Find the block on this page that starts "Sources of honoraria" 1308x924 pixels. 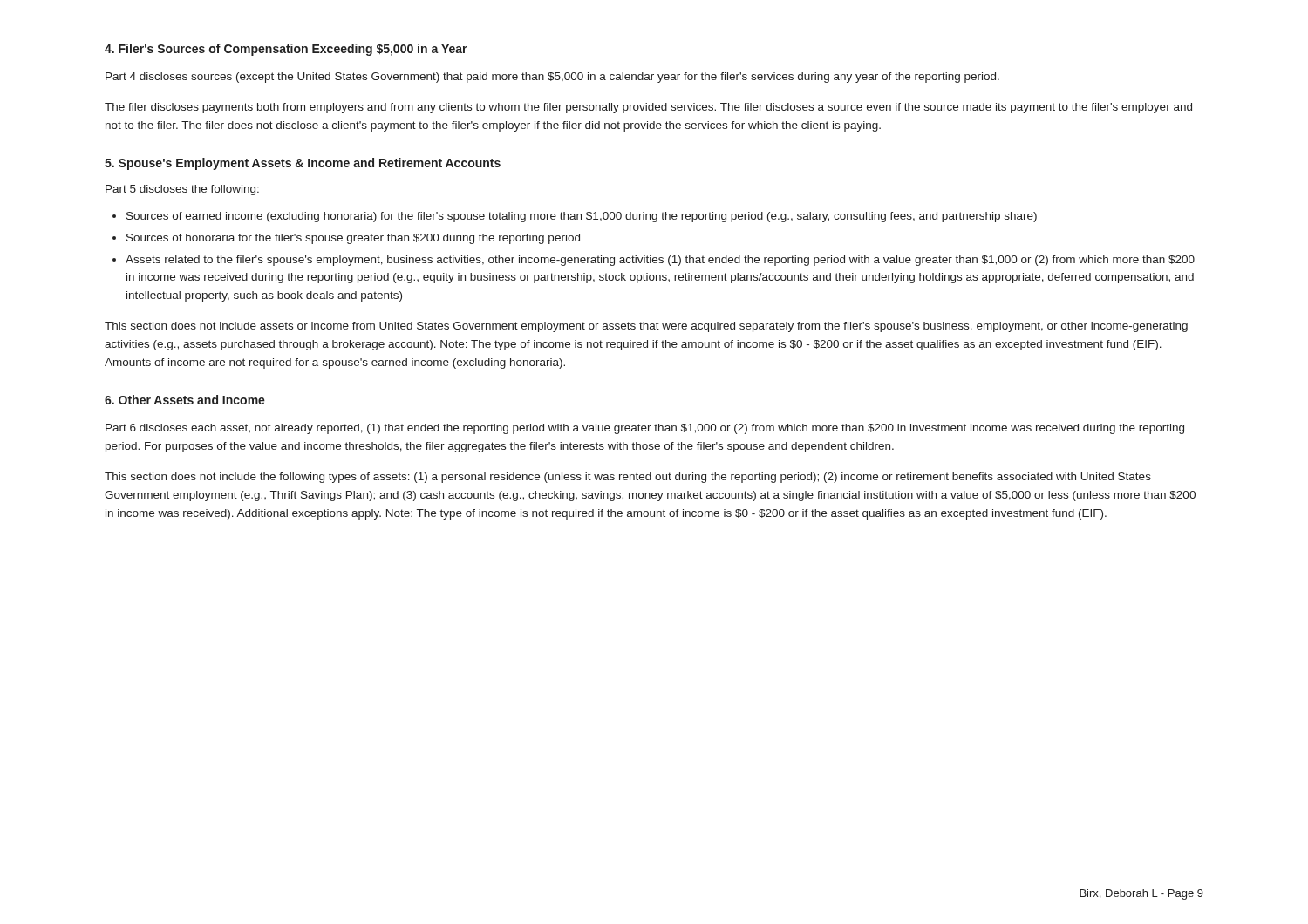click(x=353, y=237)
